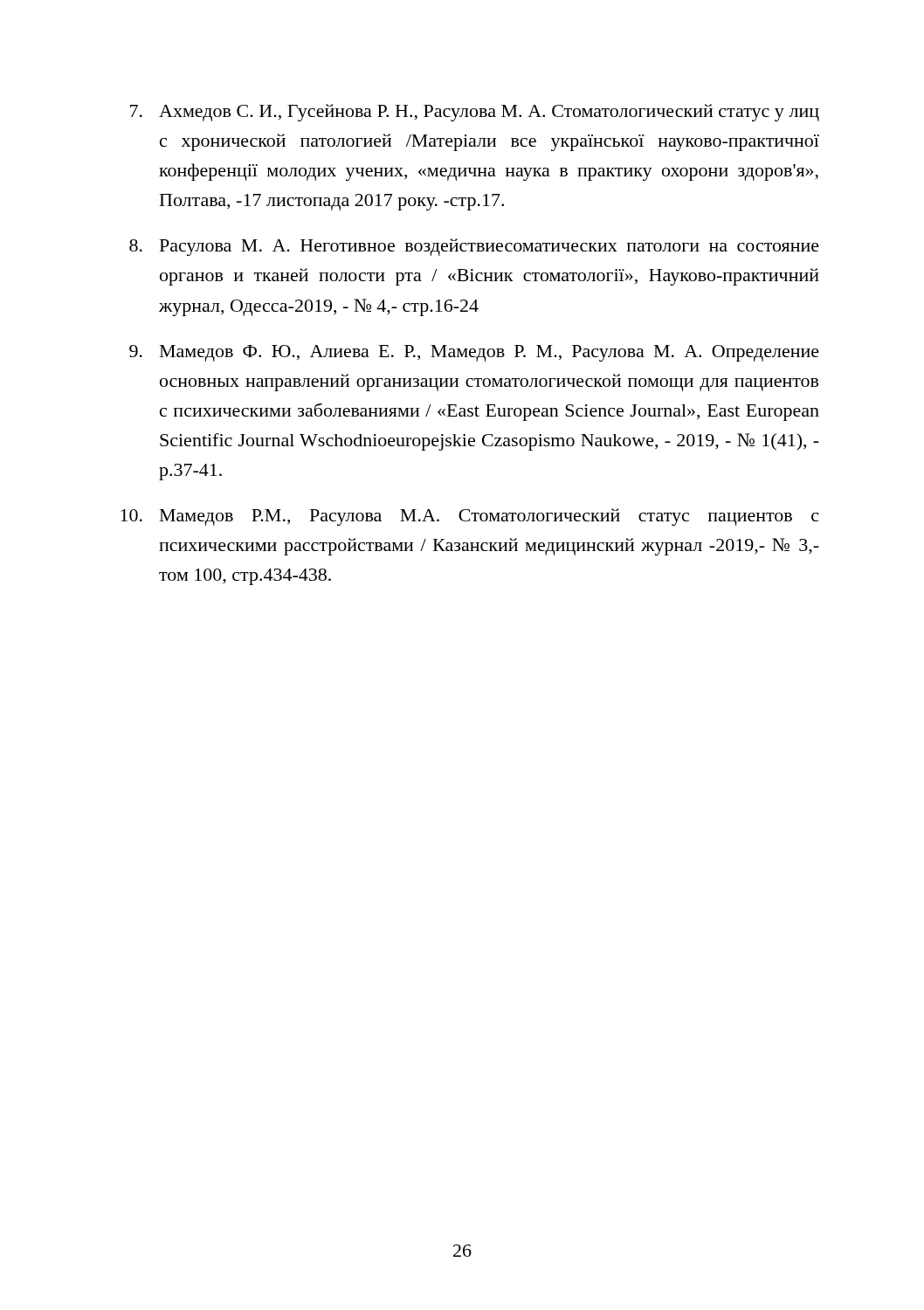The width and height of the screenshot is (924, 1310).
Task: Locate the text starting "8. Расулова М. А. Неготивное"
Action: (462, 275)
